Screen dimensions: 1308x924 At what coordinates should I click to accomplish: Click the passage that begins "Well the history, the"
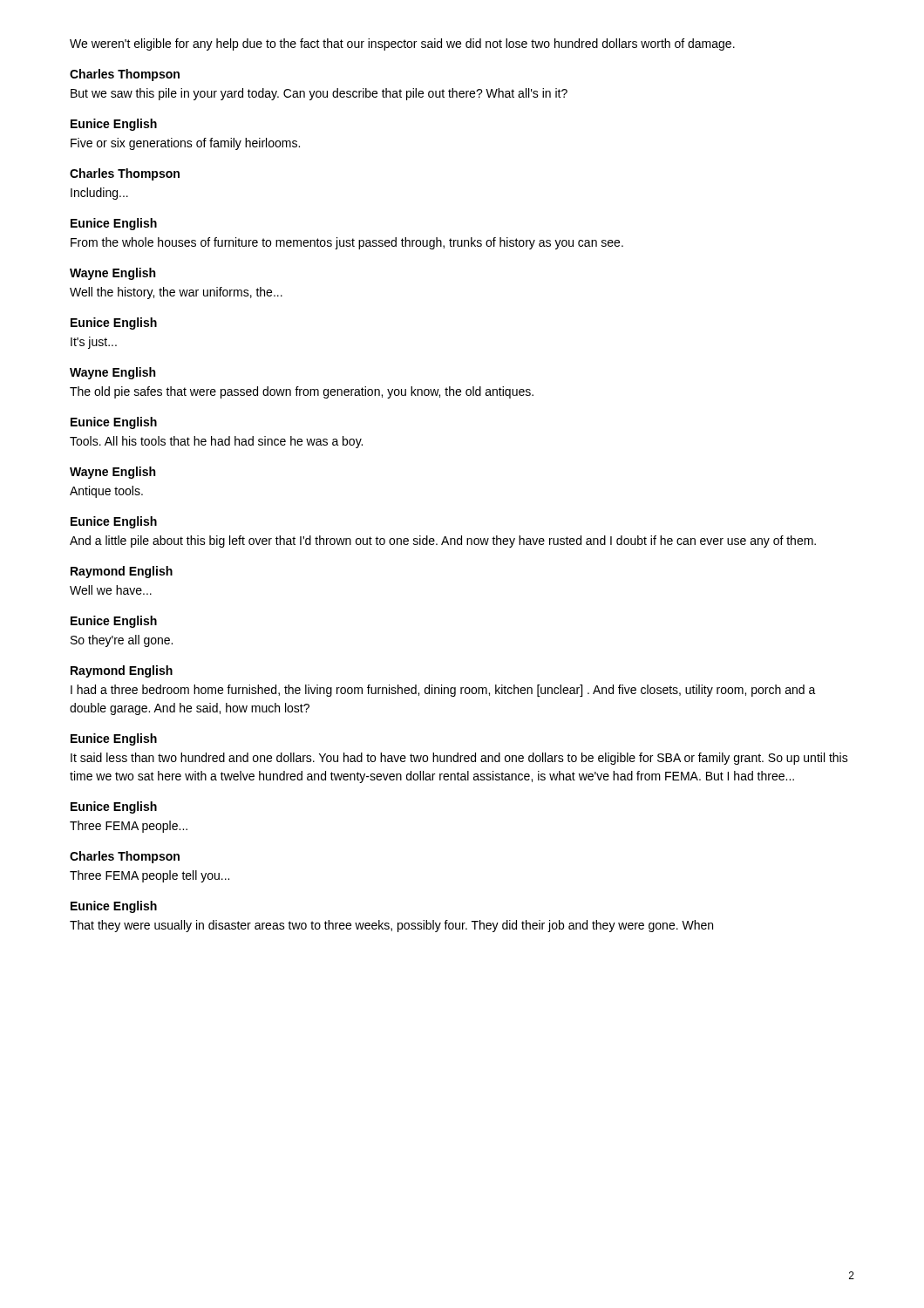tap(176, 292)
